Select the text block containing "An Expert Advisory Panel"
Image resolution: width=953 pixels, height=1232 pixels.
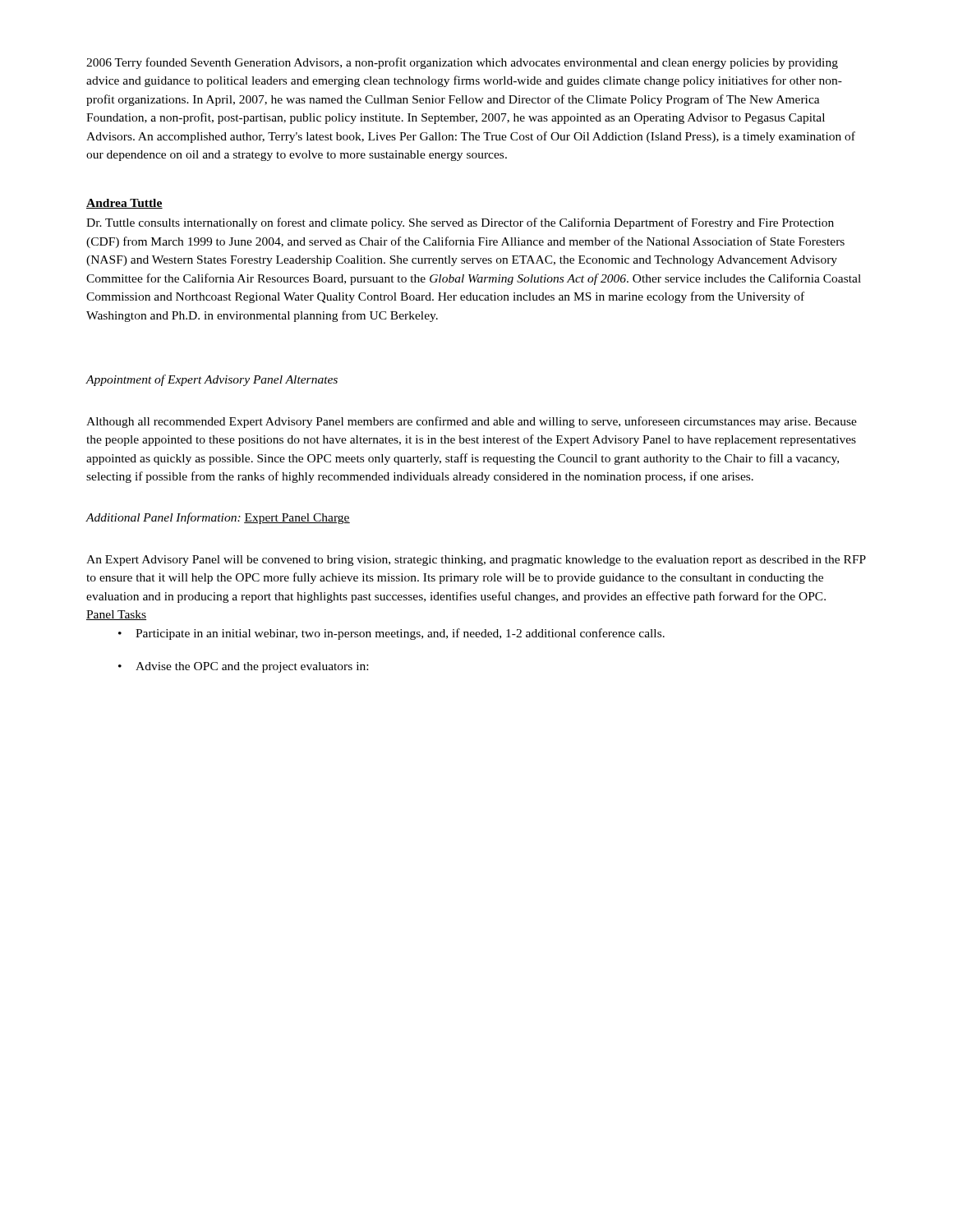point(476,578)
